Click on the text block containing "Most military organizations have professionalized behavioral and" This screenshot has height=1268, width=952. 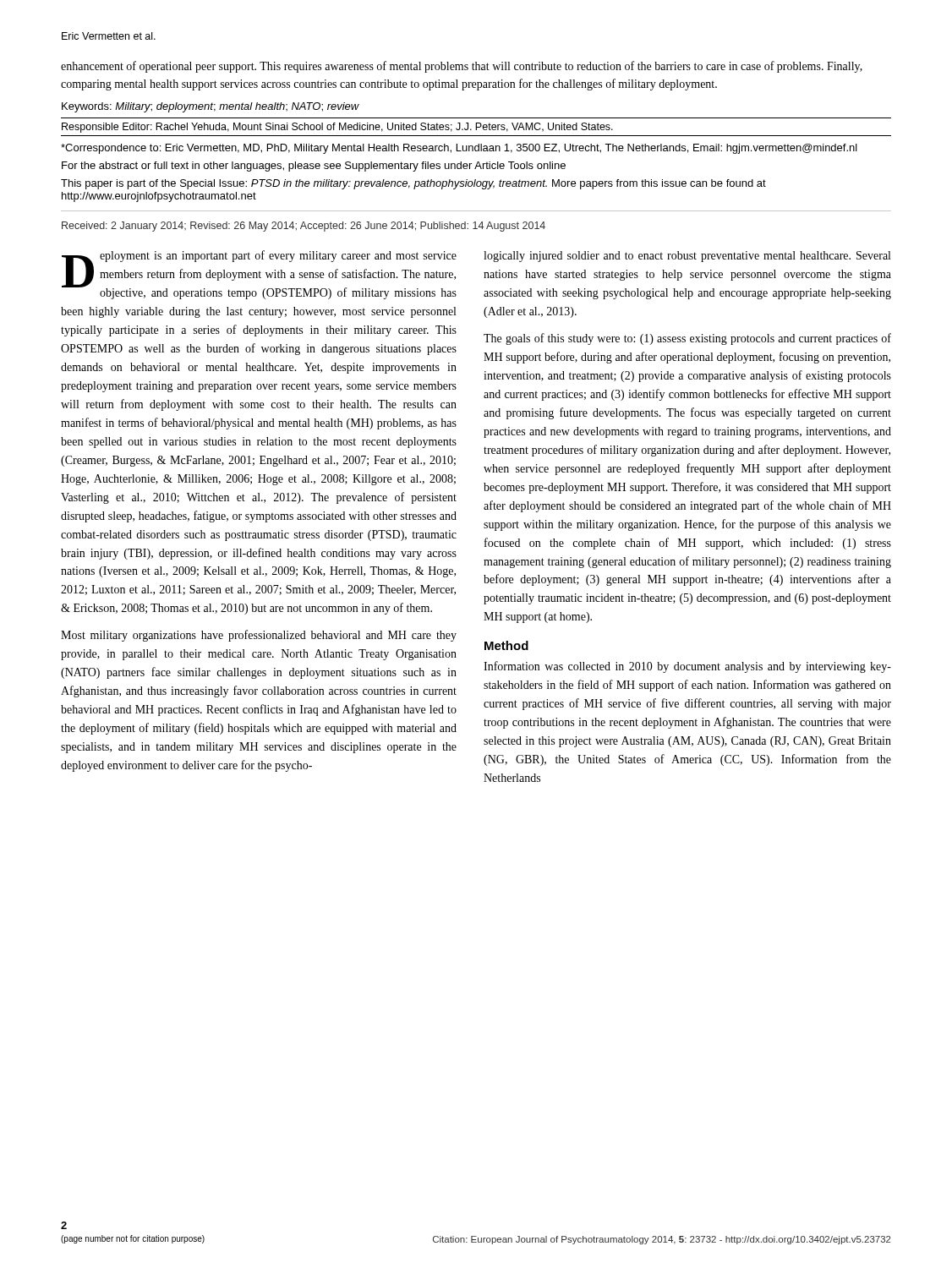point(259,701)
